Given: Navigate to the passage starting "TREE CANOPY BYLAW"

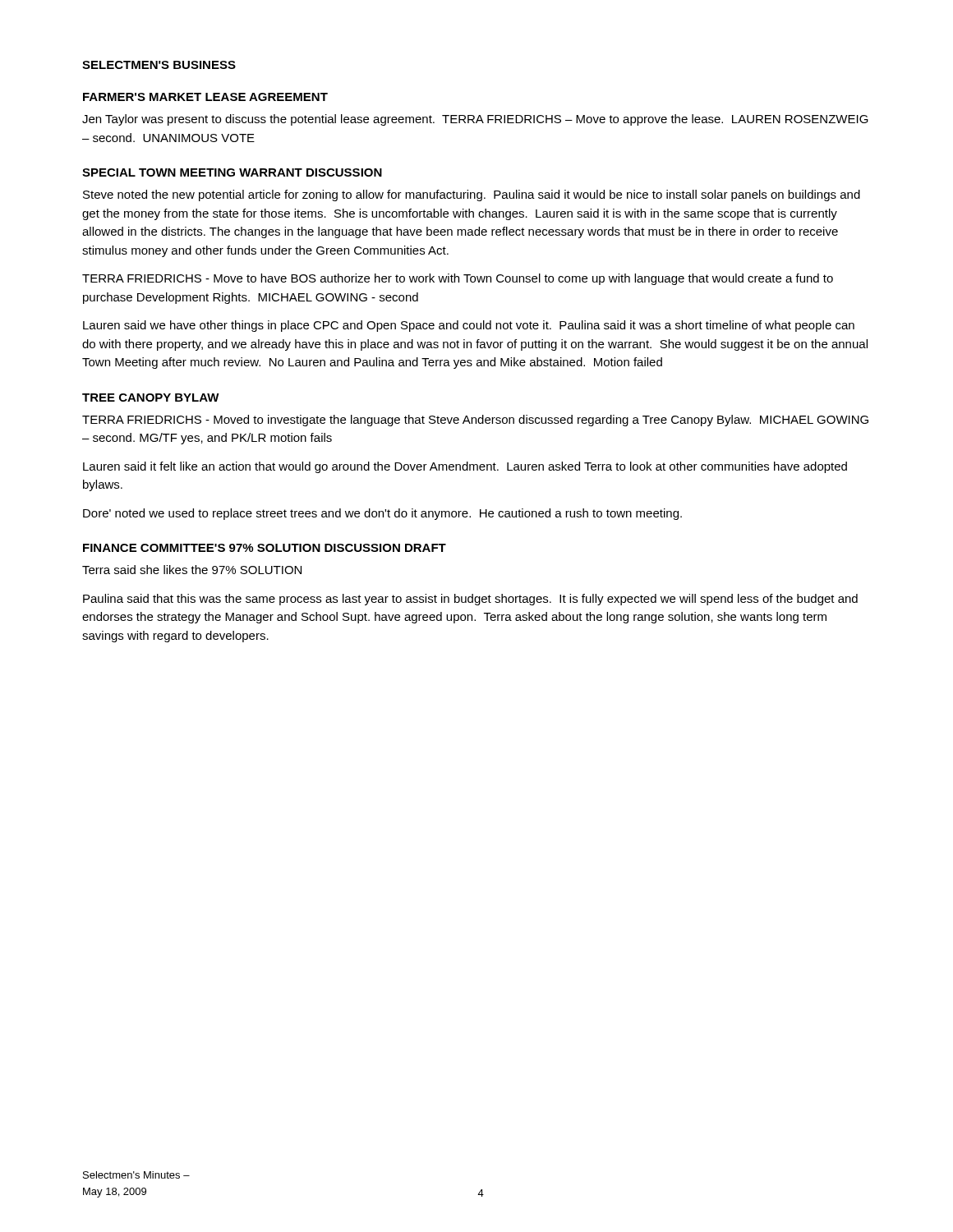Looking at the screenshot, I should click(151, 397).
